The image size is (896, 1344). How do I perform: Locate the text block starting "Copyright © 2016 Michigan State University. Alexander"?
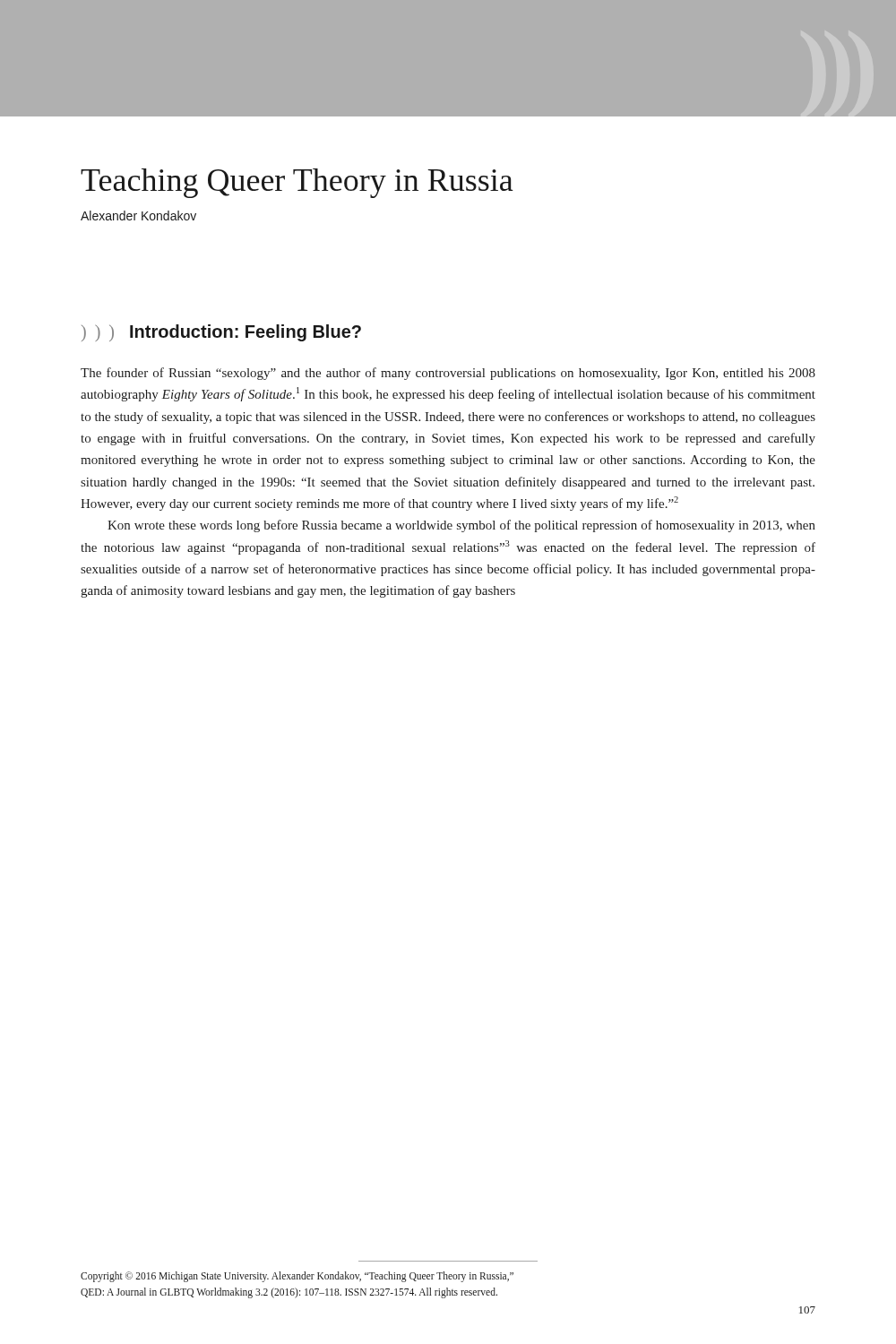click(x=448, y=1281)
